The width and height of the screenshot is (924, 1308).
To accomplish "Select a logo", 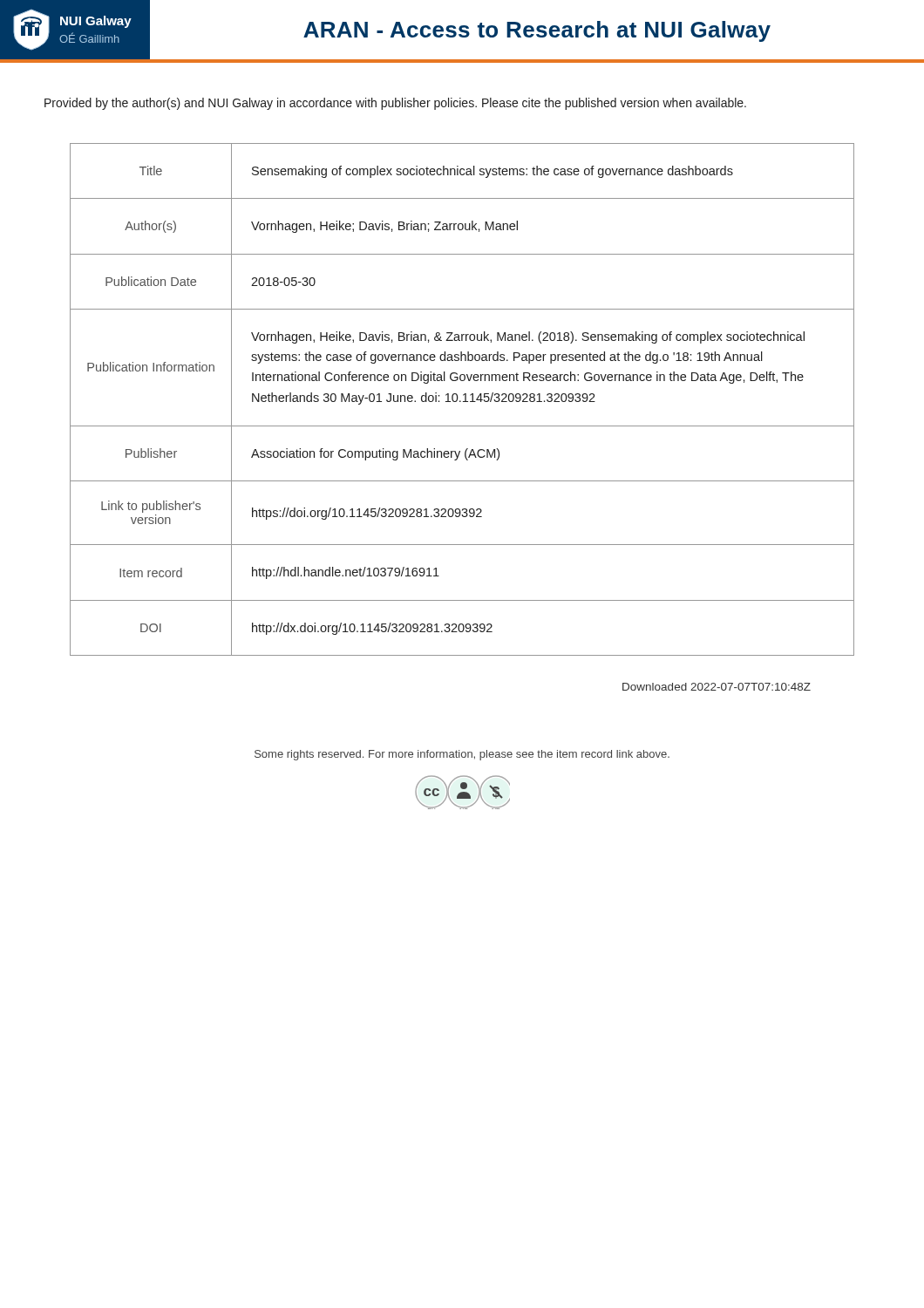I will click(462, 792).
